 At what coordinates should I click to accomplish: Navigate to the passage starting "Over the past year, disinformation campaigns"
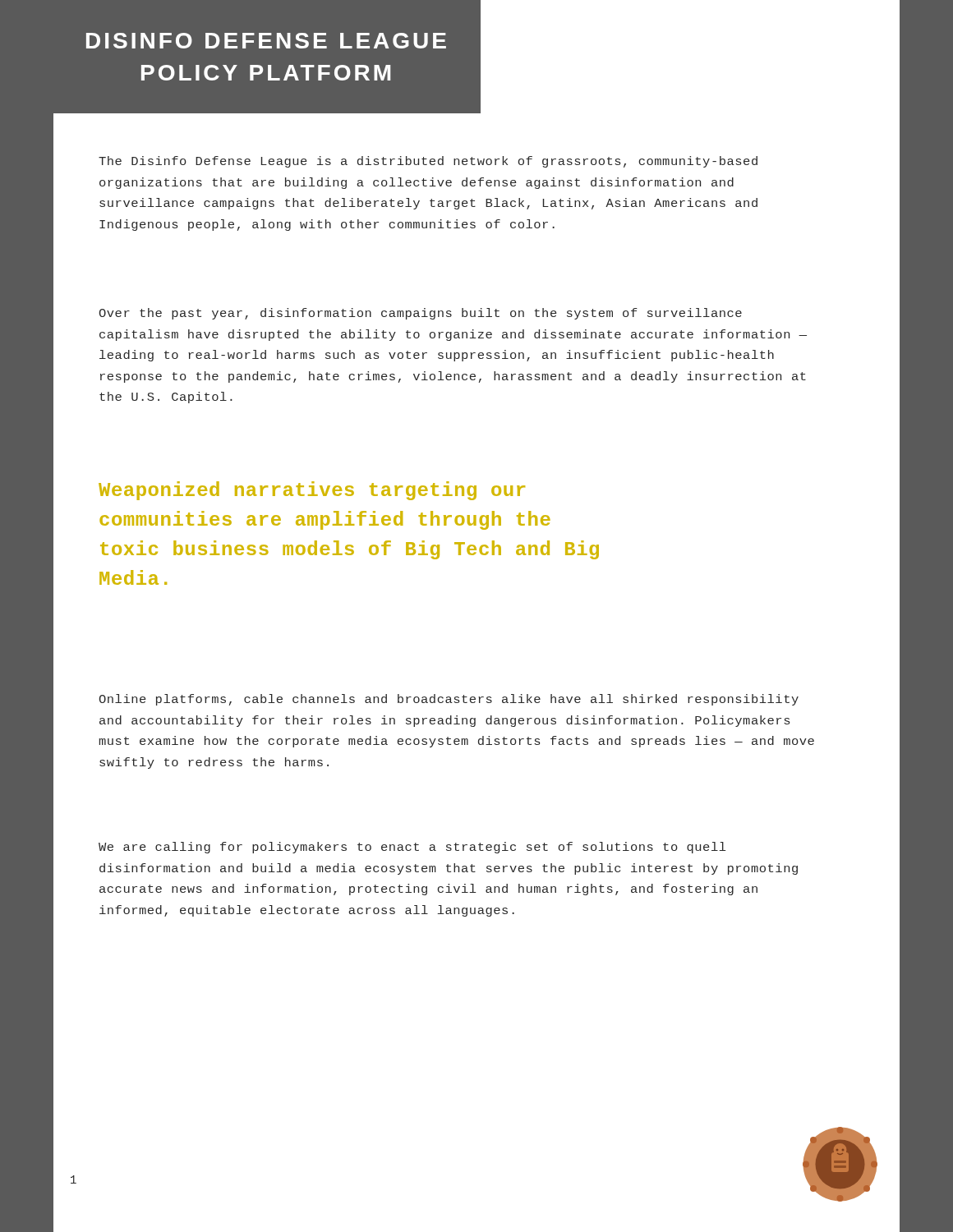453,356
